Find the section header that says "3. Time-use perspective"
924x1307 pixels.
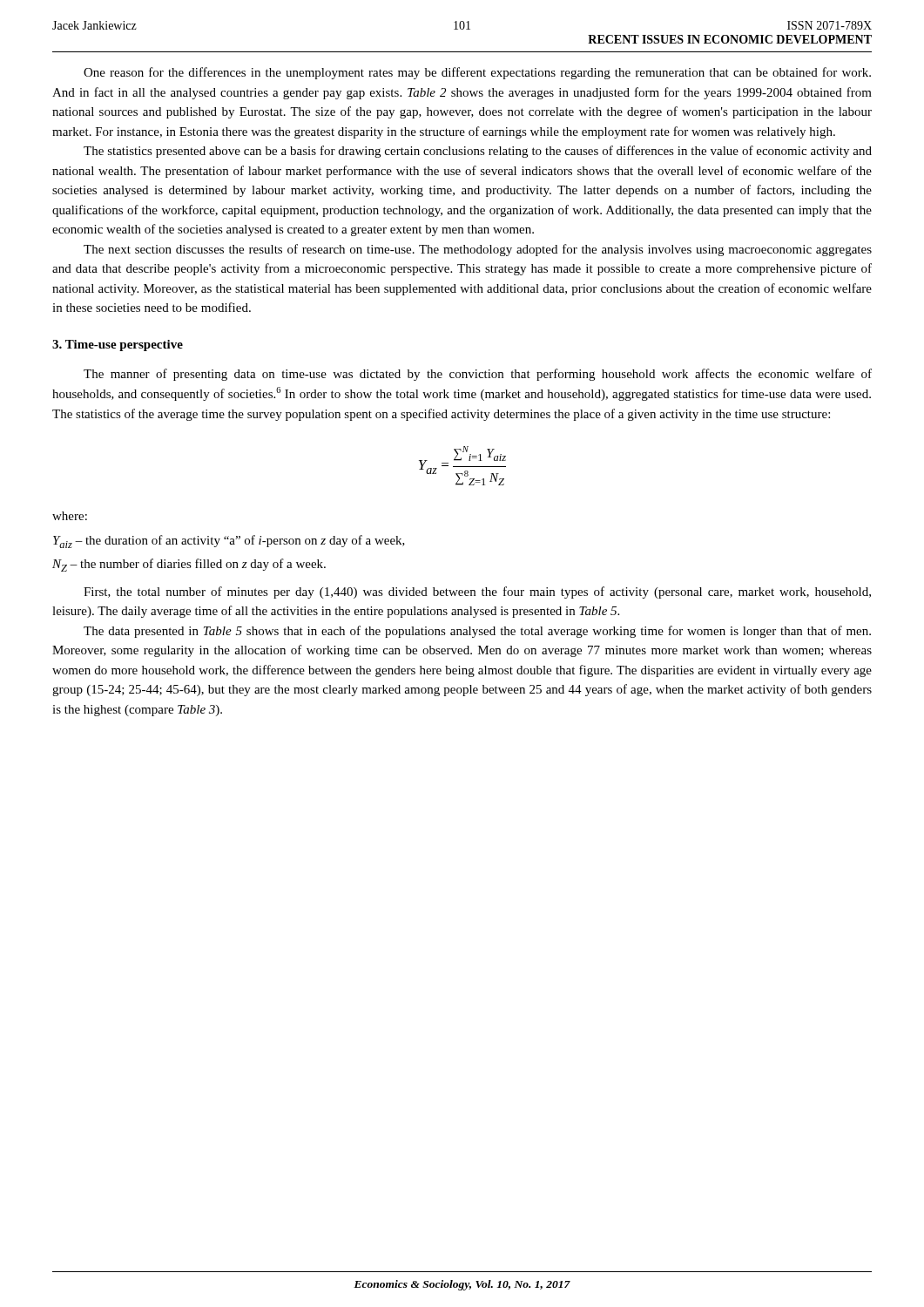pyautogui.click(x=118, y=344)
